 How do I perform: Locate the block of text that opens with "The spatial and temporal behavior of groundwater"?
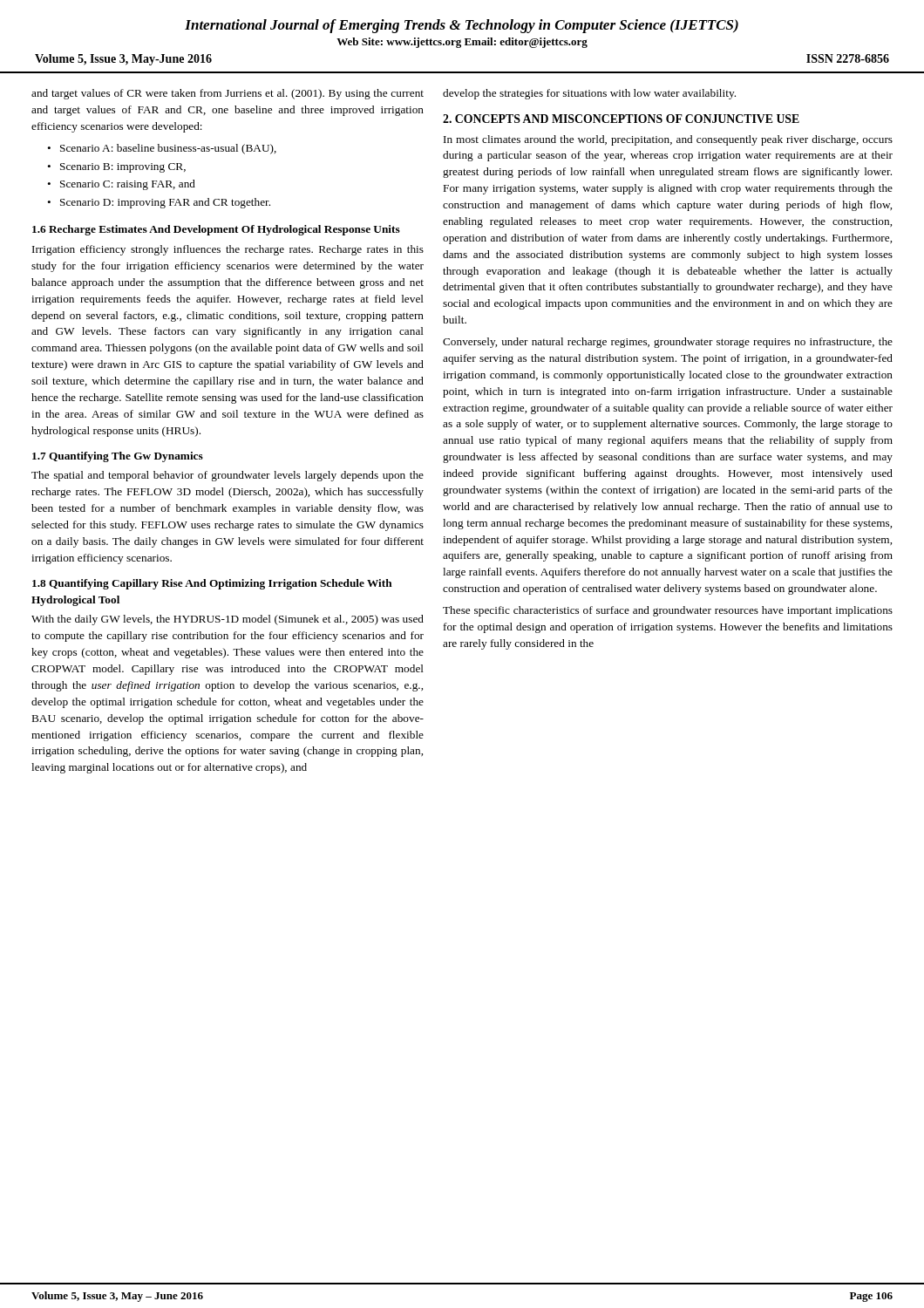[228, 516]
